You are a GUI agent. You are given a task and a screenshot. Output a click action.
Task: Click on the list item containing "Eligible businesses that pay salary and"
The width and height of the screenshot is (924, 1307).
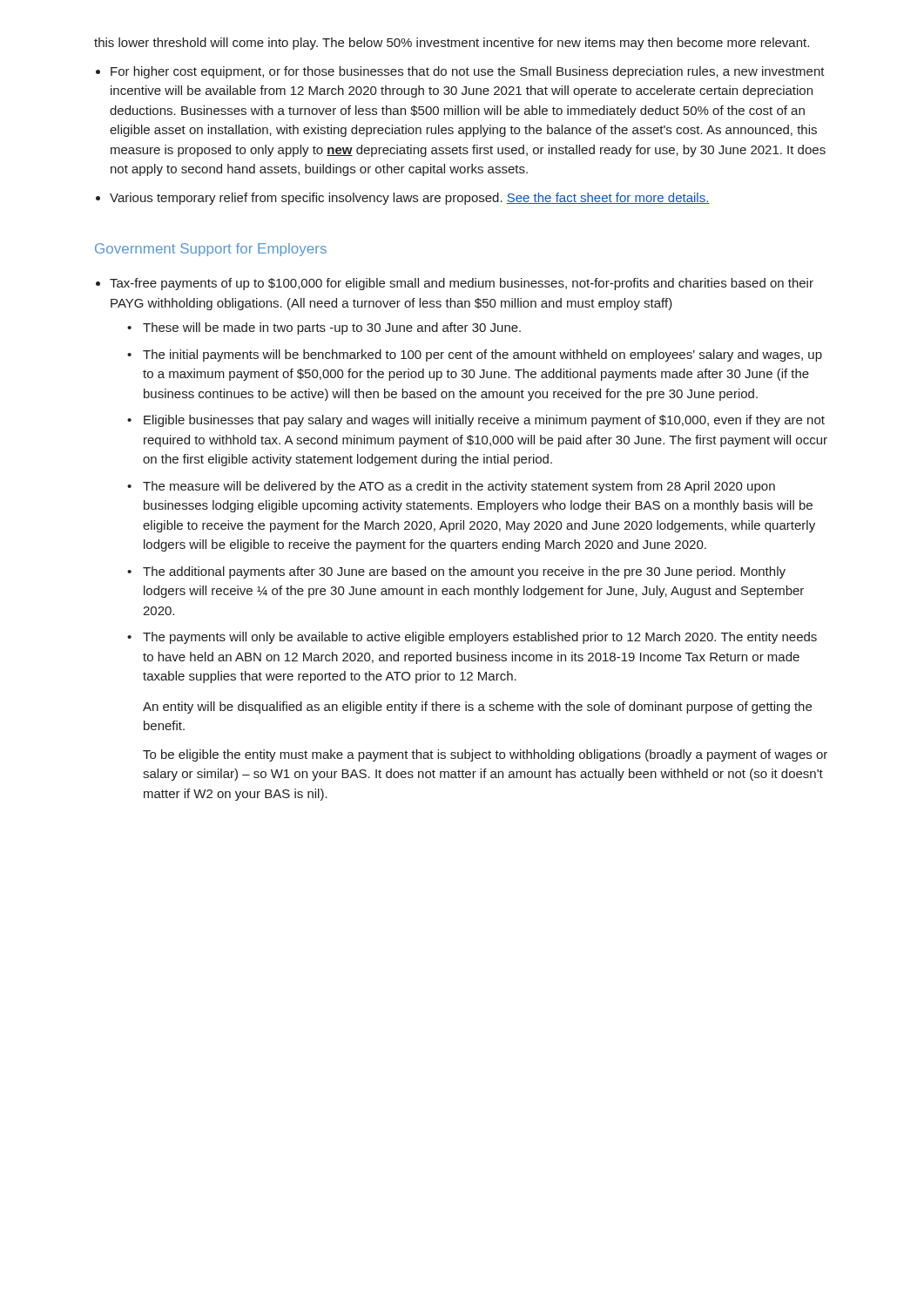click(485, 439)
